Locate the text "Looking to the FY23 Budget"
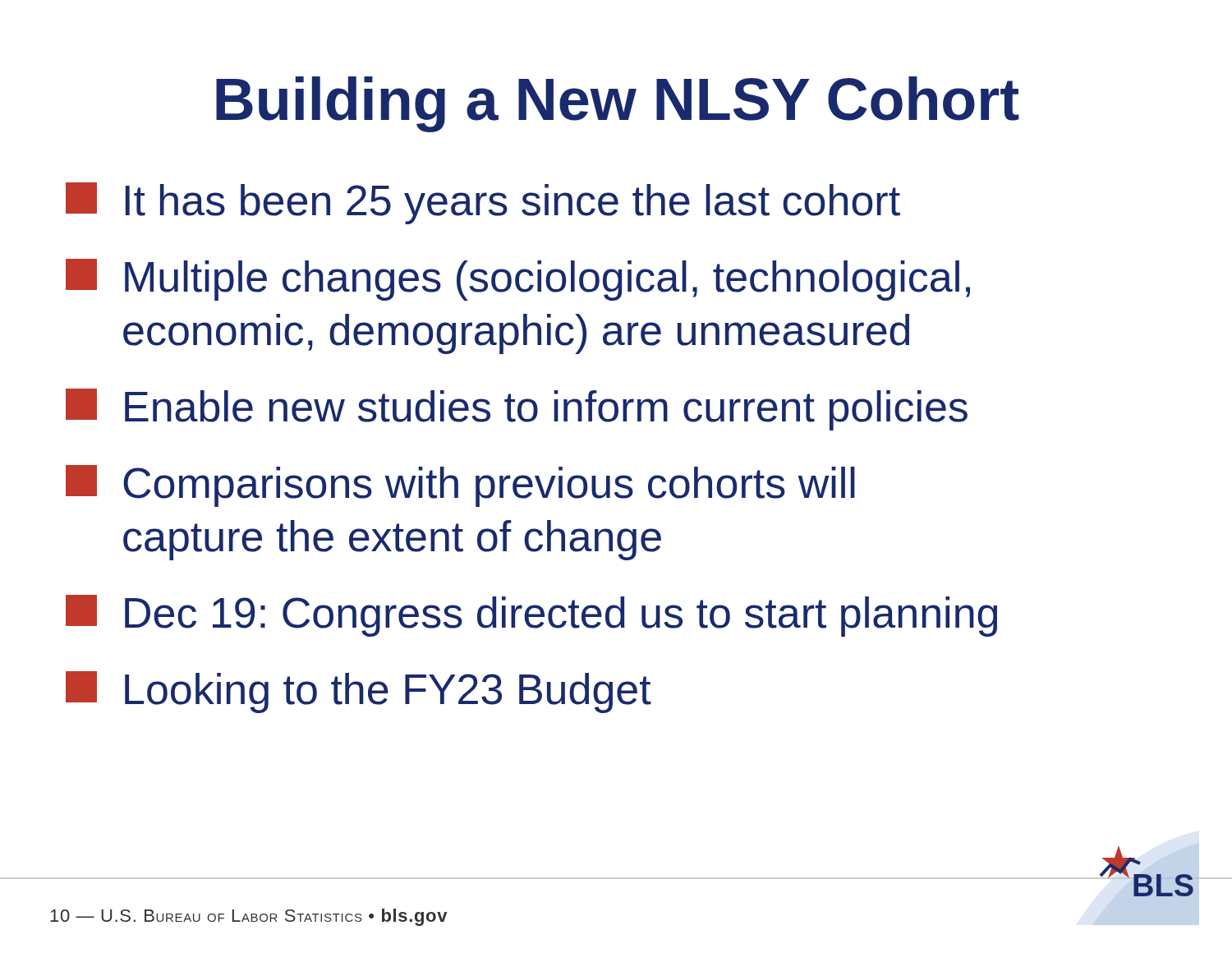The image size is (1232, 953). [616, 690]
